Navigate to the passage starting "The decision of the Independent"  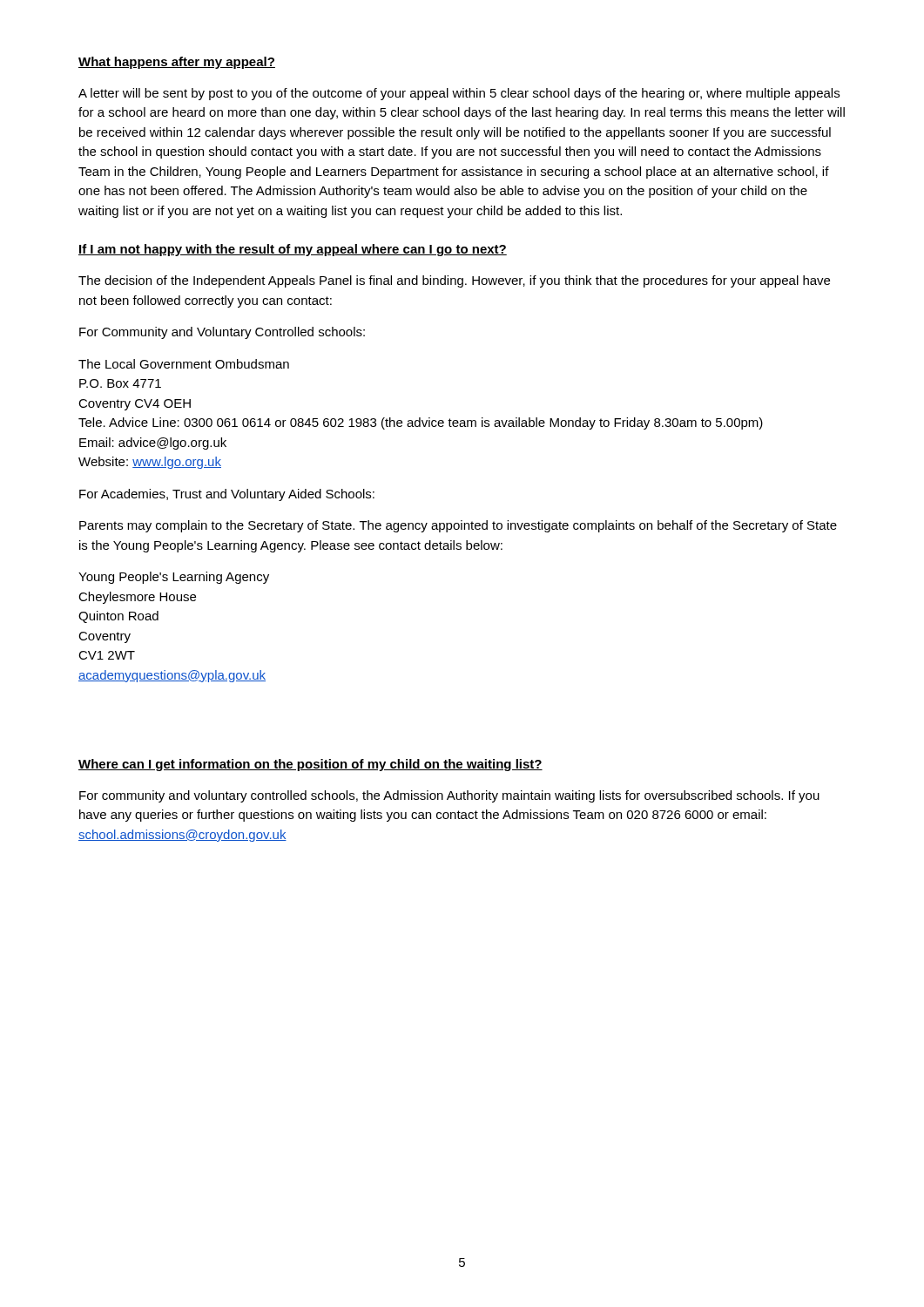click(455, 290)
